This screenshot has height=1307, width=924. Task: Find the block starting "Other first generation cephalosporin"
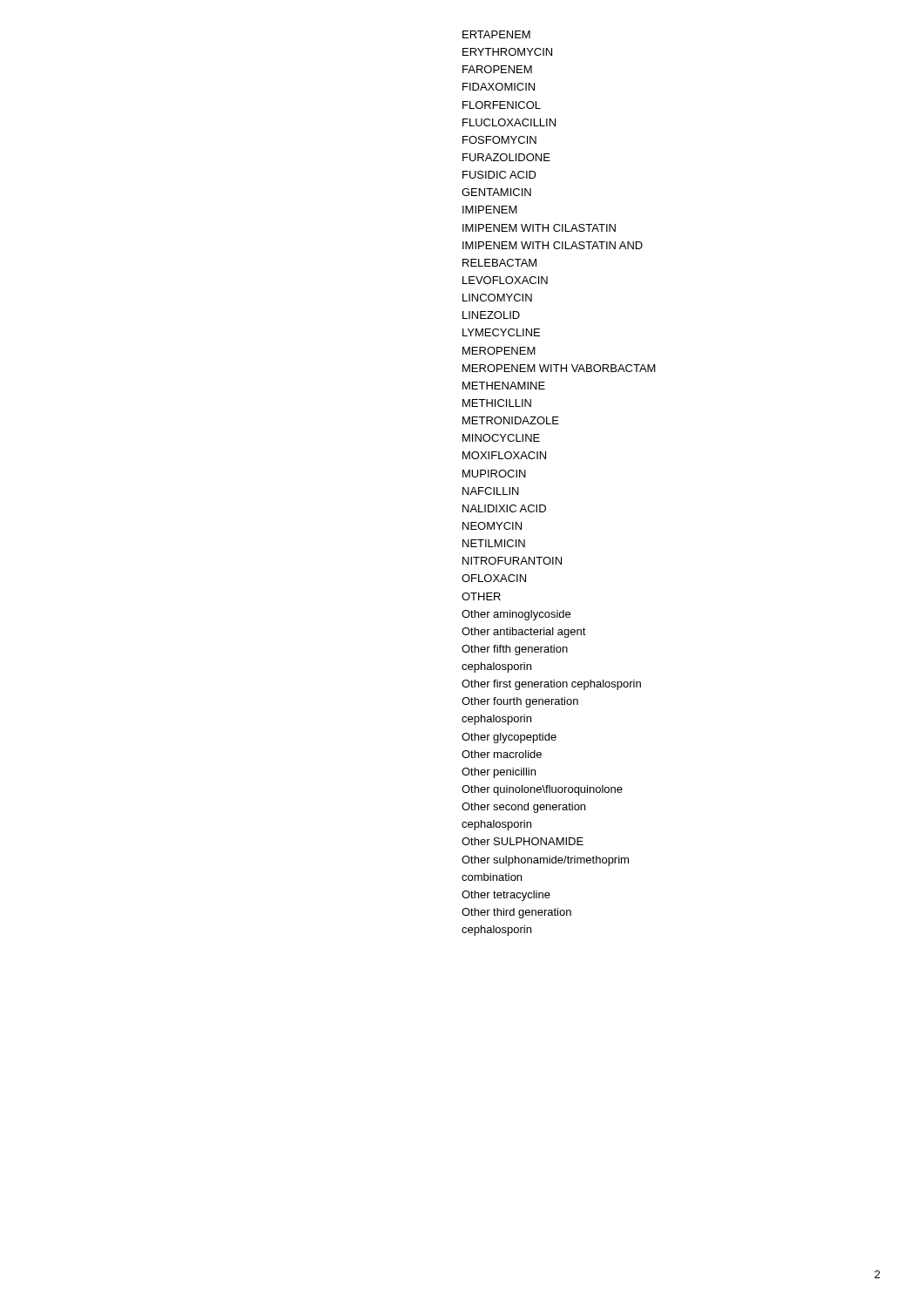(x=552, y=684)
